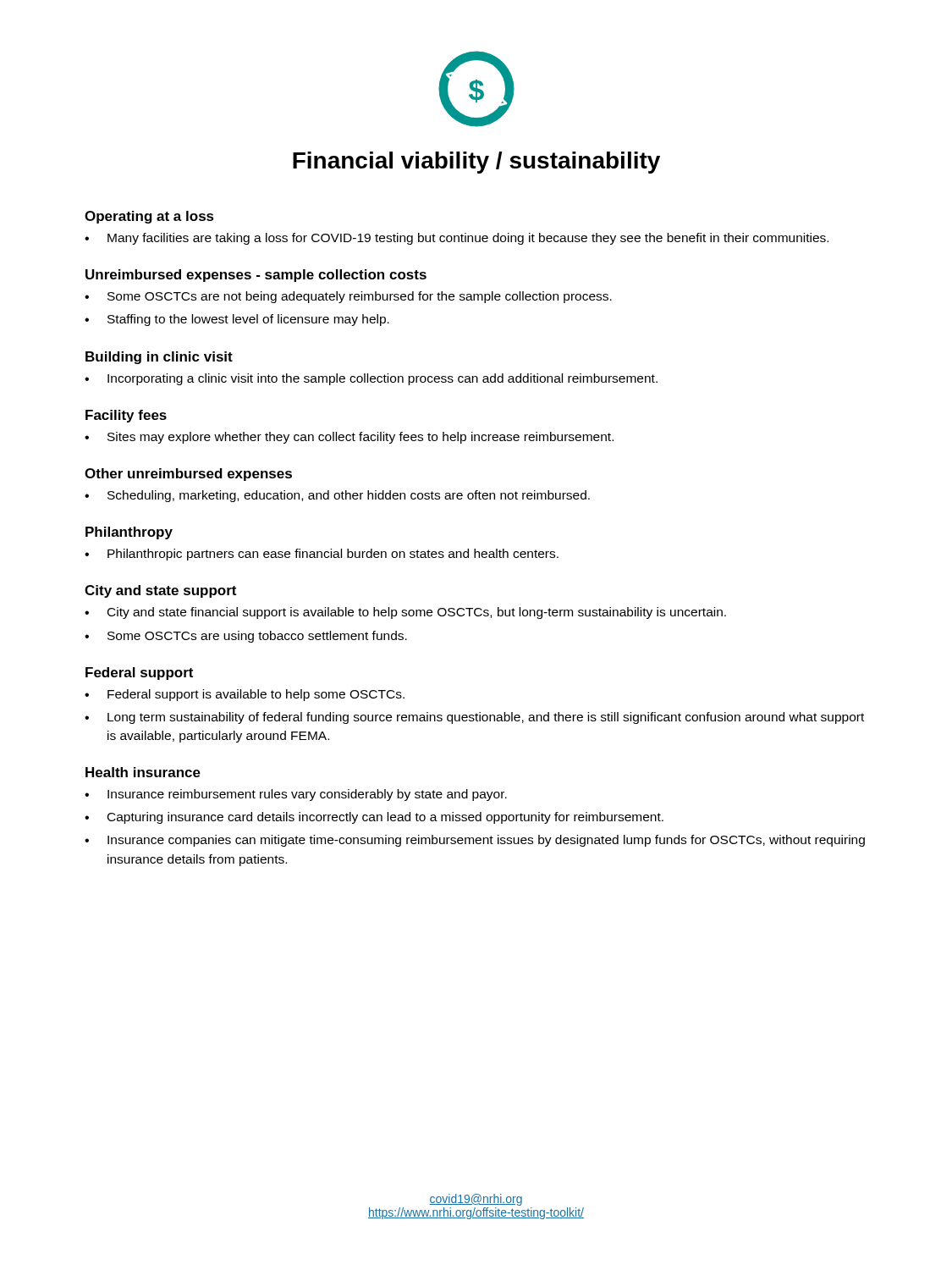Image resolution: width=952 pixels, height=1270 pixels.
Task: Click where it says "Unreimbursed expenses - sample collection costs"
Action: 256,275
